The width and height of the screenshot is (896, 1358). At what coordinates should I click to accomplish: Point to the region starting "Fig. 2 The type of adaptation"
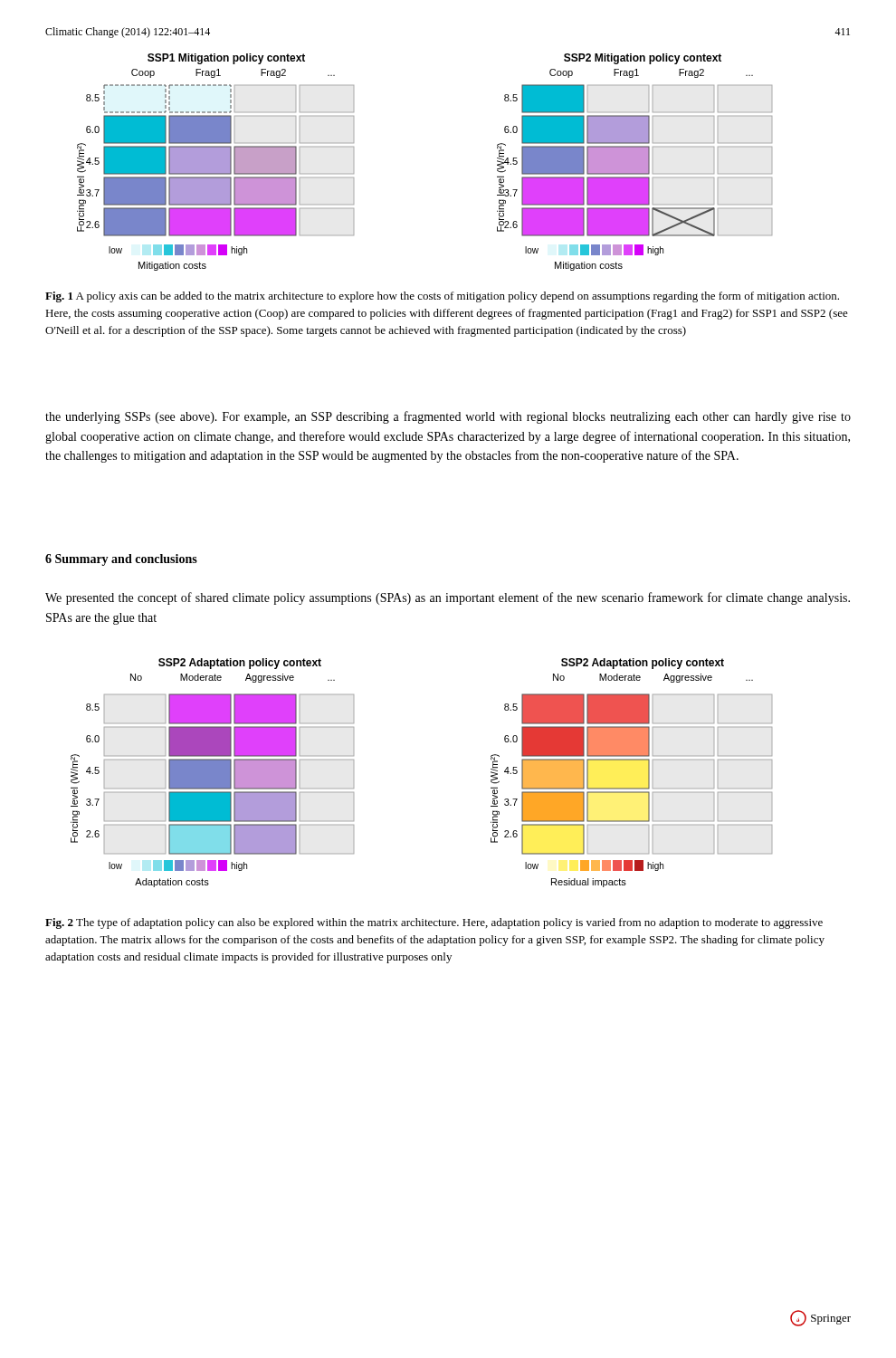click(435, 939)
